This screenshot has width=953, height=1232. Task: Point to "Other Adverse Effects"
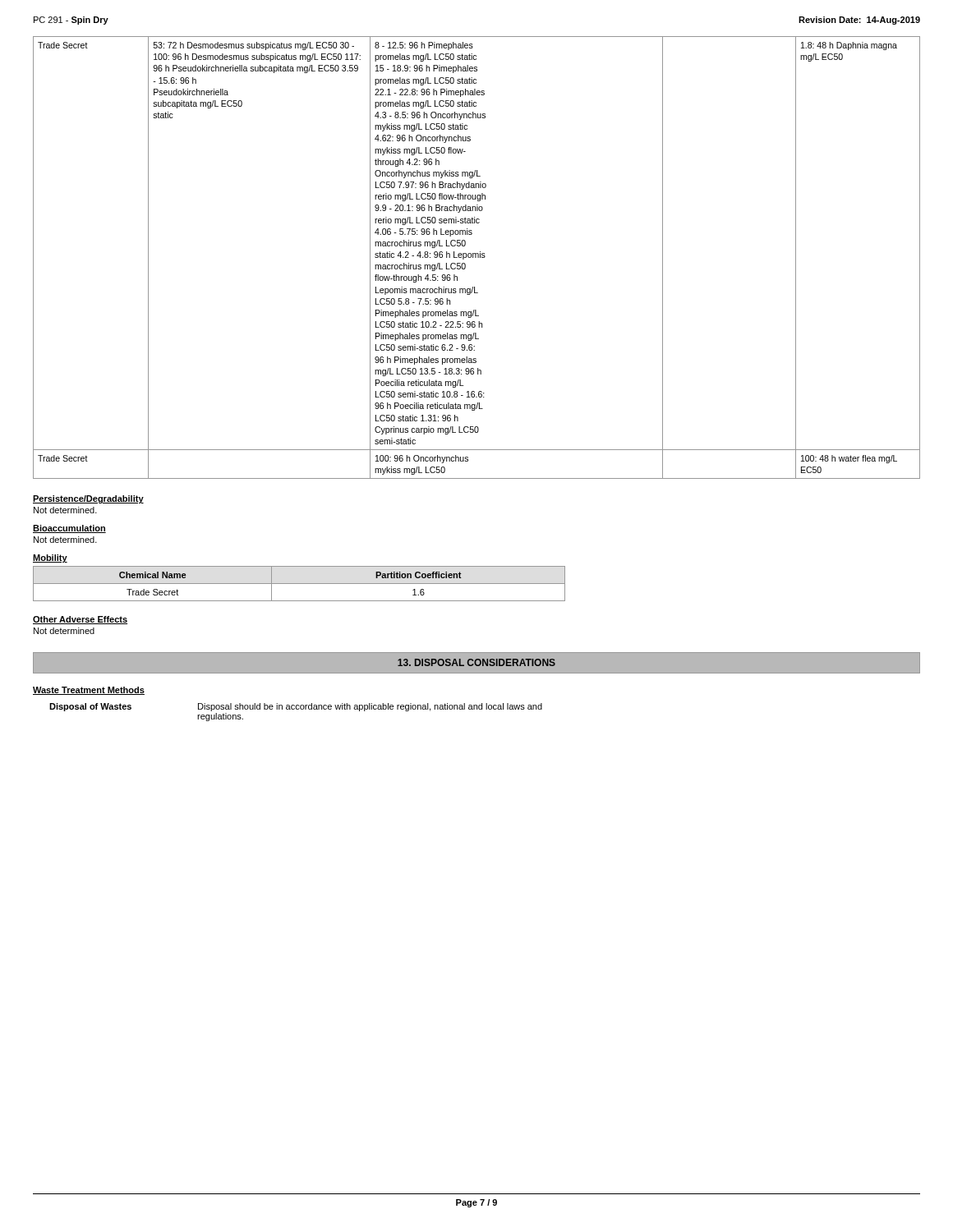pos(80,620)
